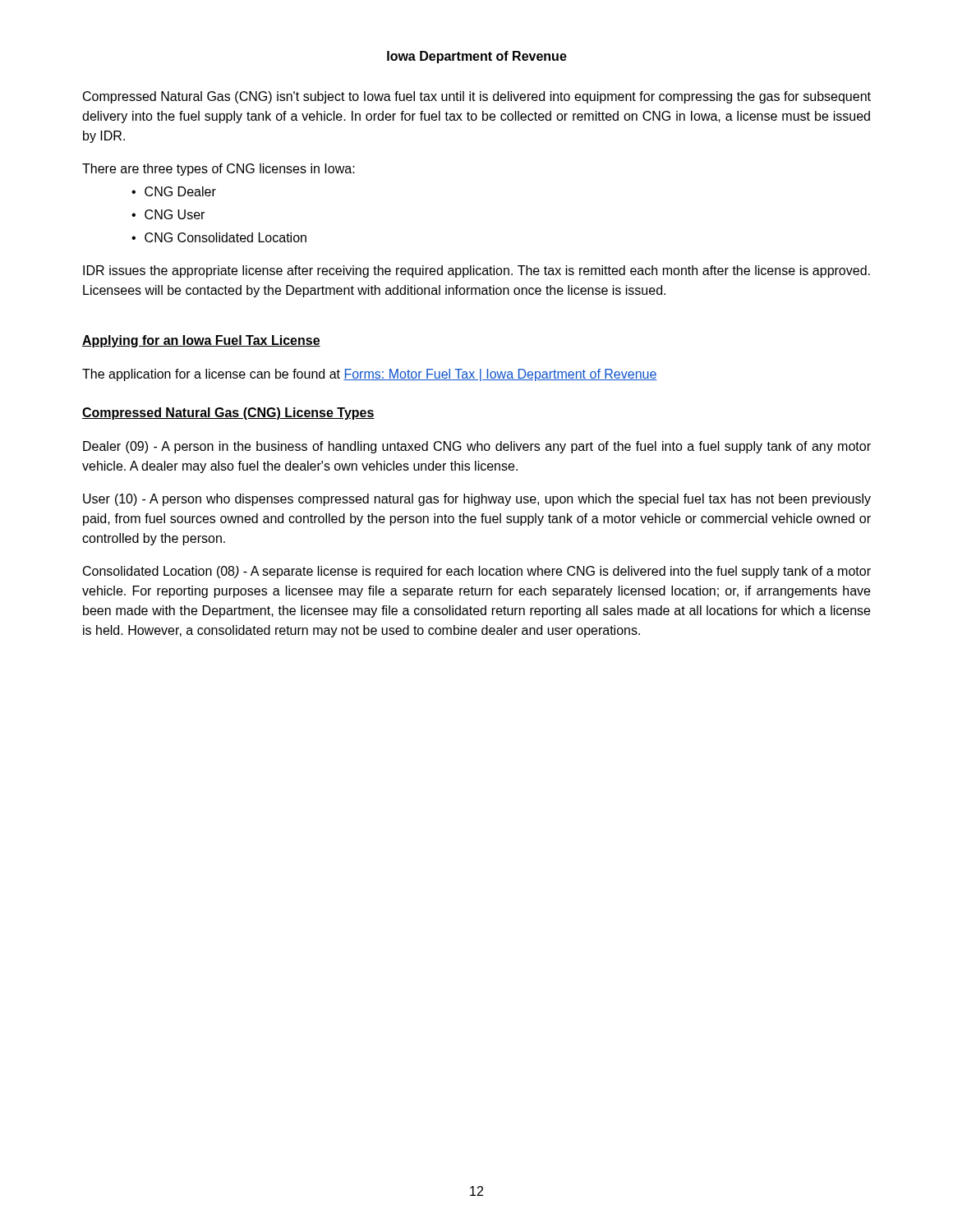The width and height of the screenshot is (953, 1232).
Task: Click on the passage starting "Iowa Department of"
Action: pos(476,56)
